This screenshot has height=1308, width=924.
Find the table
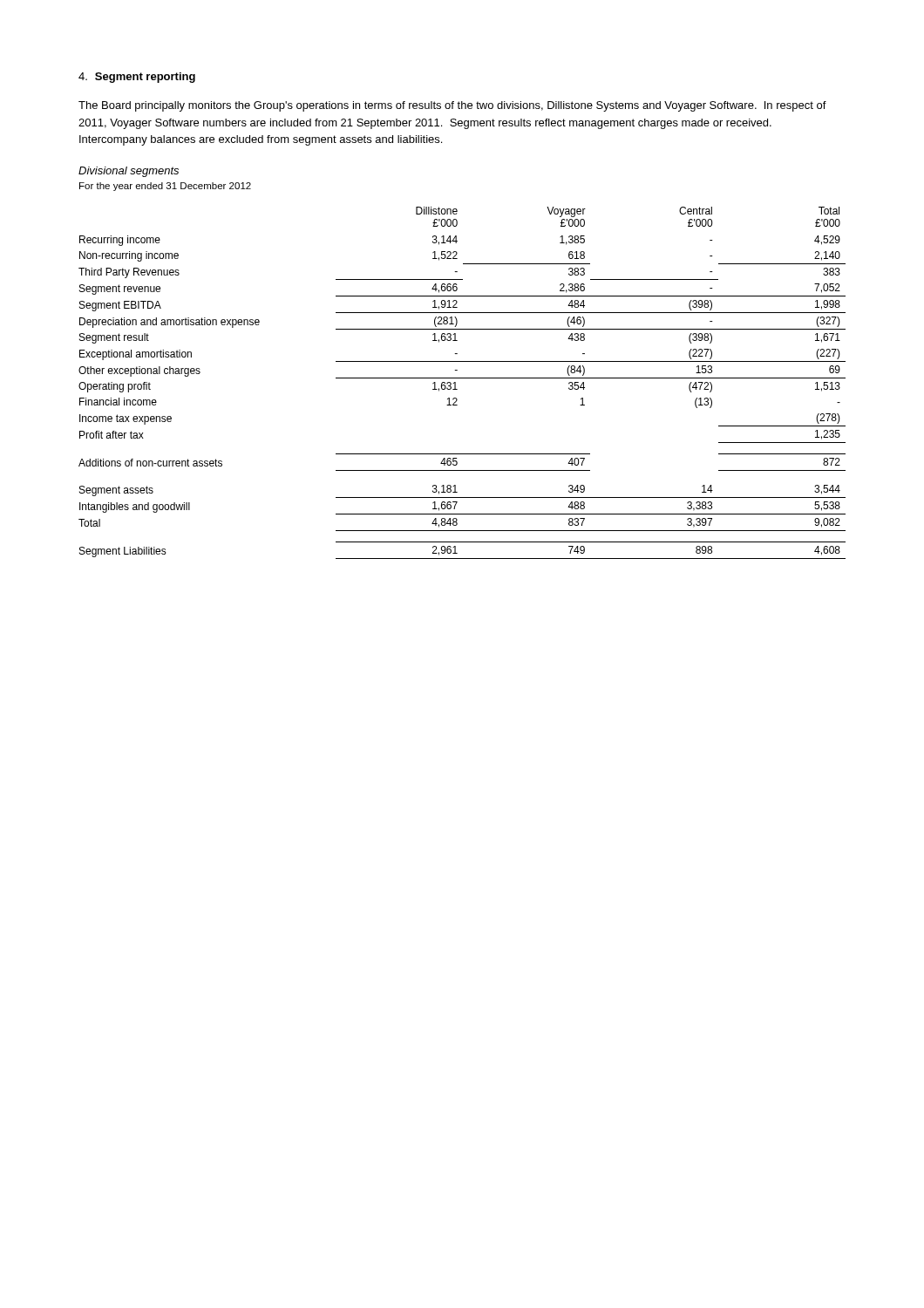pyautogui.click(x=462, y=381)
